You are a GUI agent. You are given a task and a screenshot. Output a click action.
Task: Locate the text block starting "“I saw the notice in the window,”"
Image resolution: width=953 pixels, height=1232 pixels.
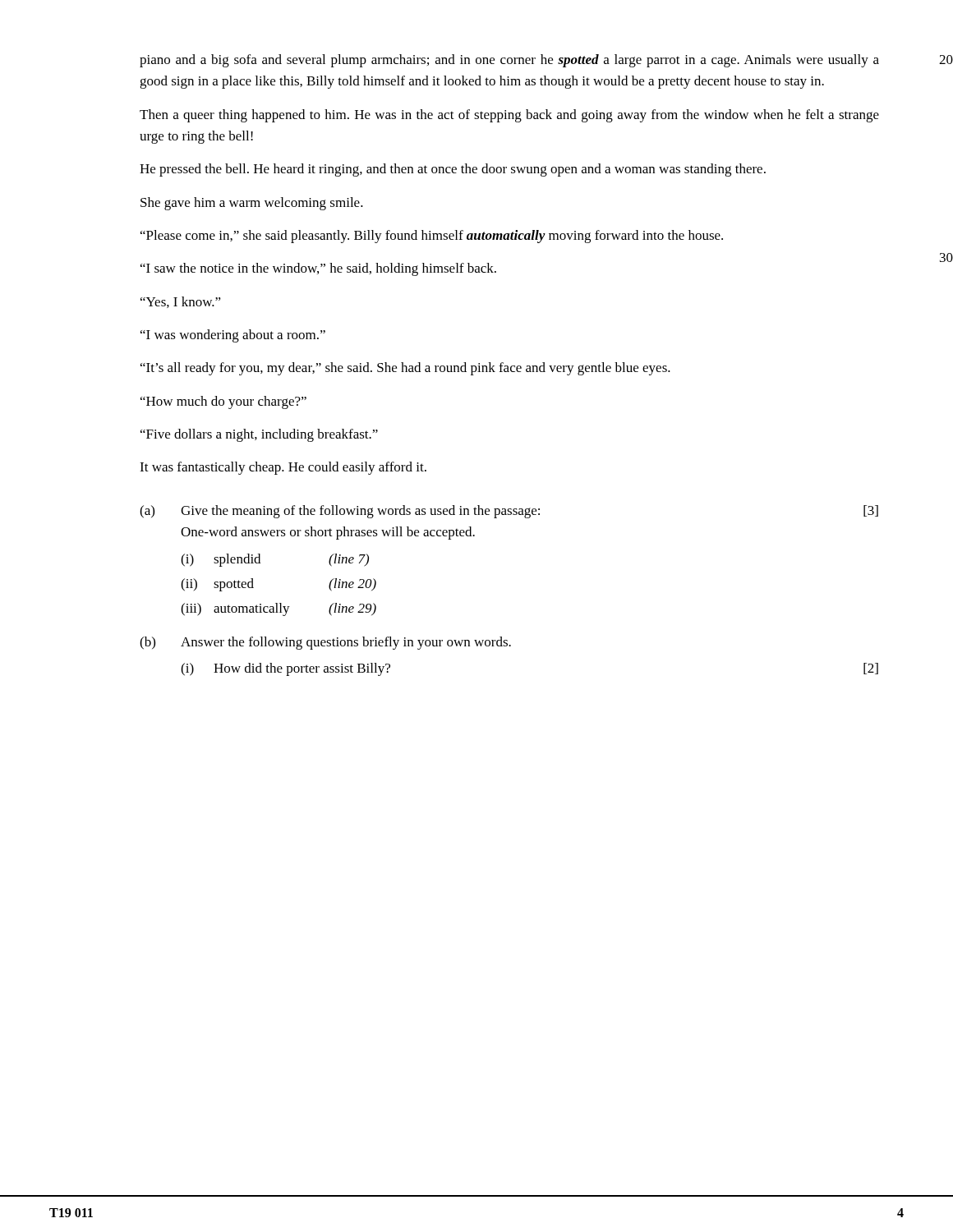[318, 269]
